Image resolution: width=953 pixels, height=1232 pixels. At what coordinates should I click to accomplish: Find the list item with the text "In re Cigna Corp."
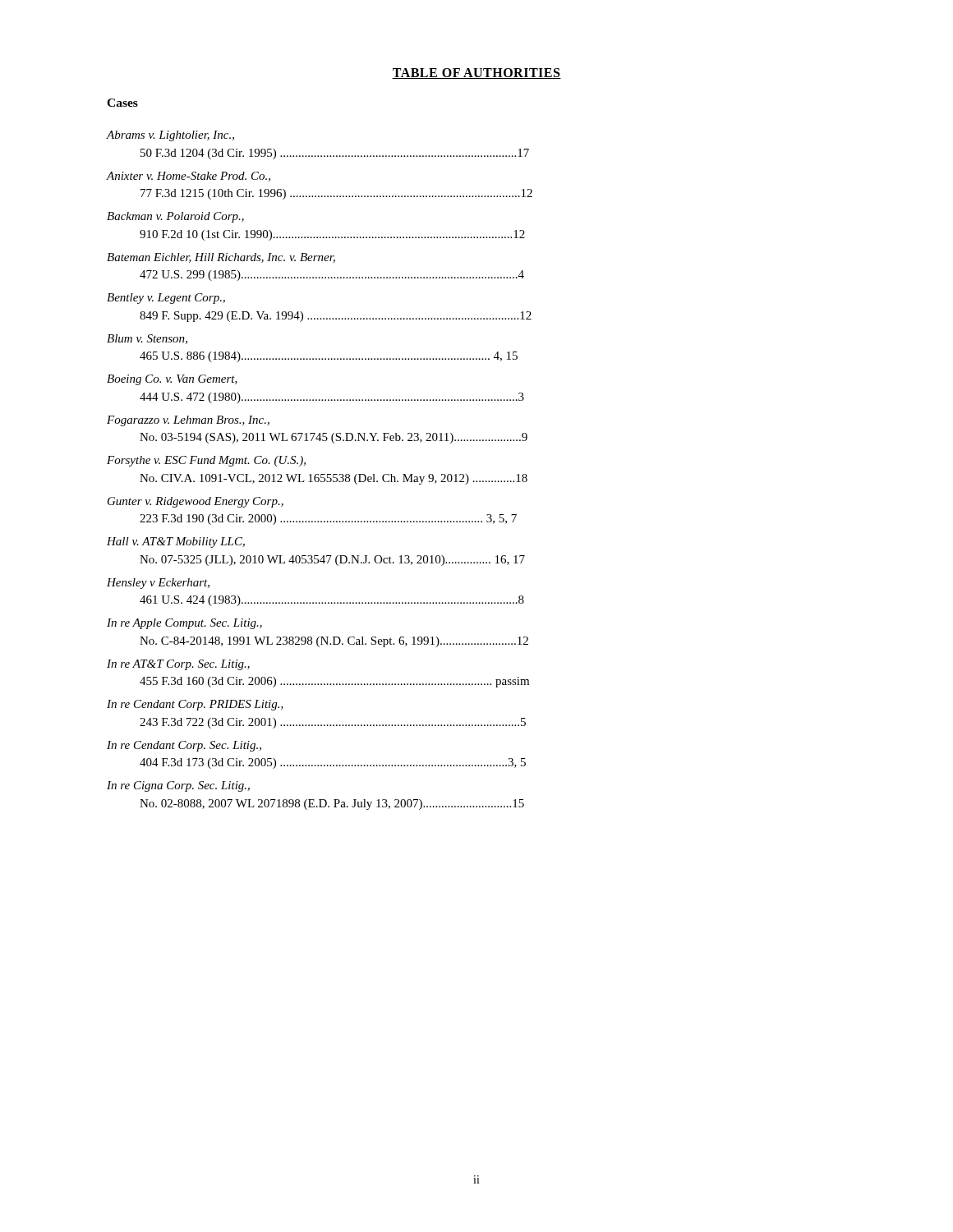[476, 795]
